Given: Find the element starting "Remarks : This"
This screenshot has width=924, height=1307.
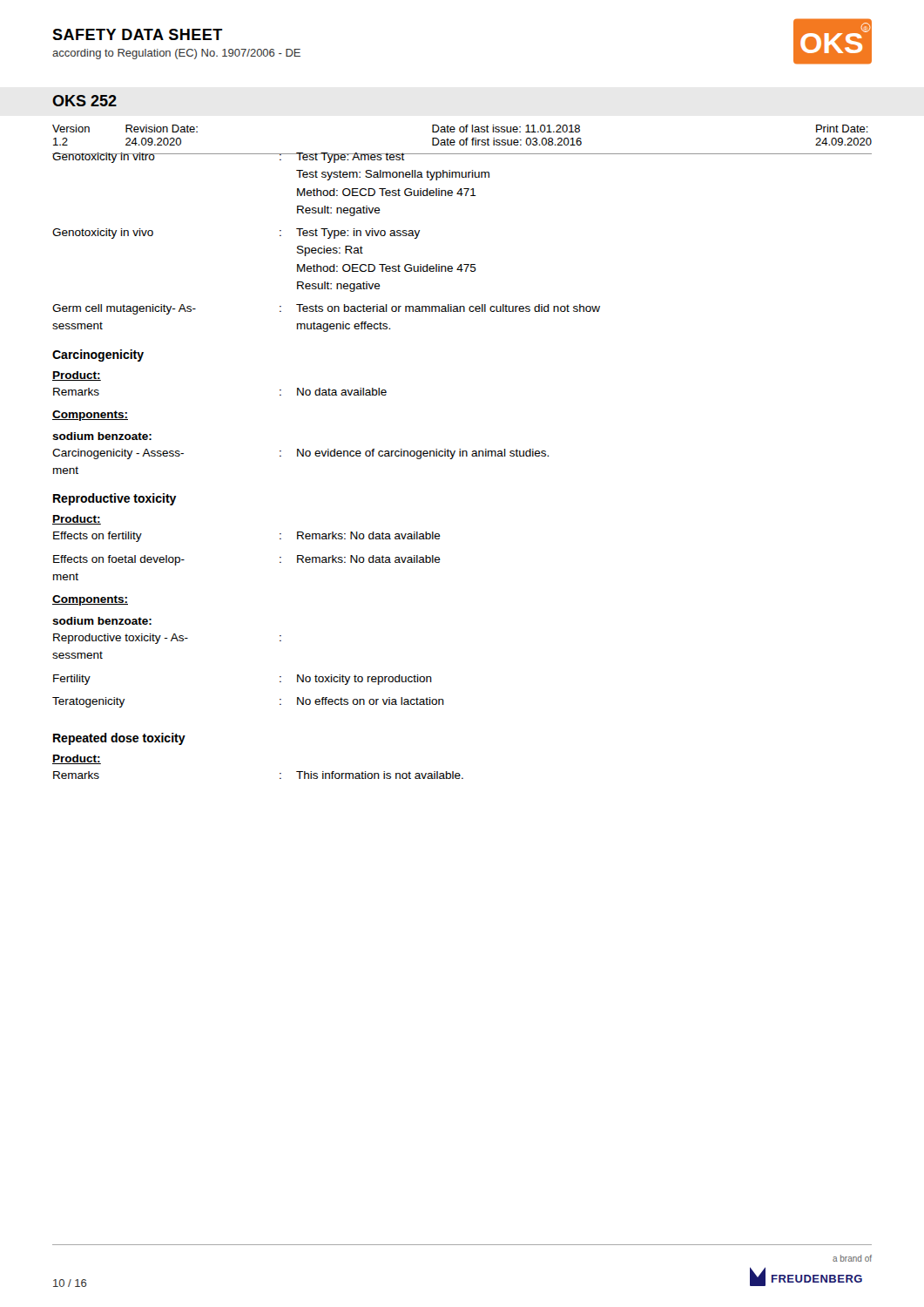Looking at the screenshot, I should click(x=462, y=776).
